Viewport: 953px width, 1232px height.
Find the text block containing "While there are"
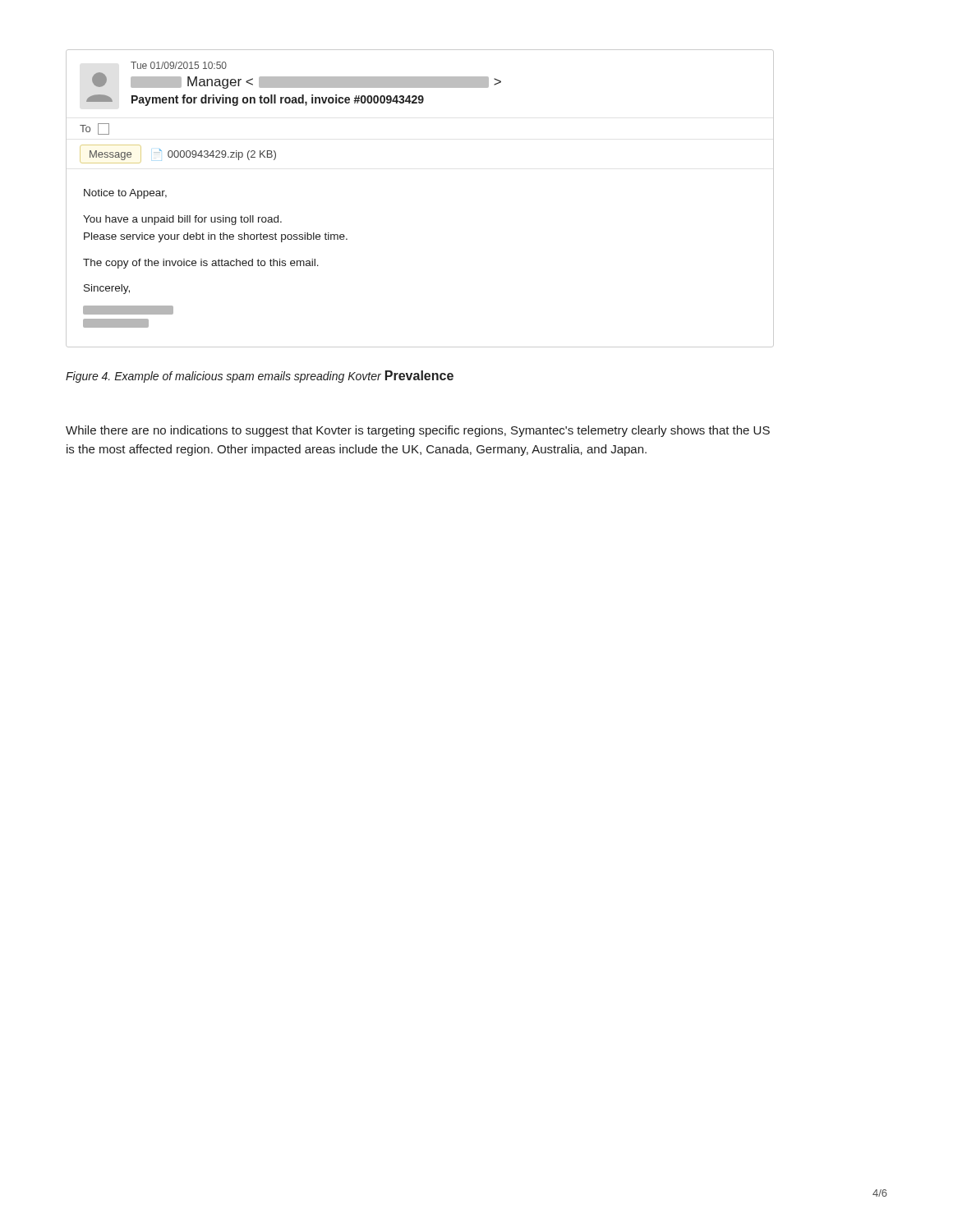coord(419,440)
